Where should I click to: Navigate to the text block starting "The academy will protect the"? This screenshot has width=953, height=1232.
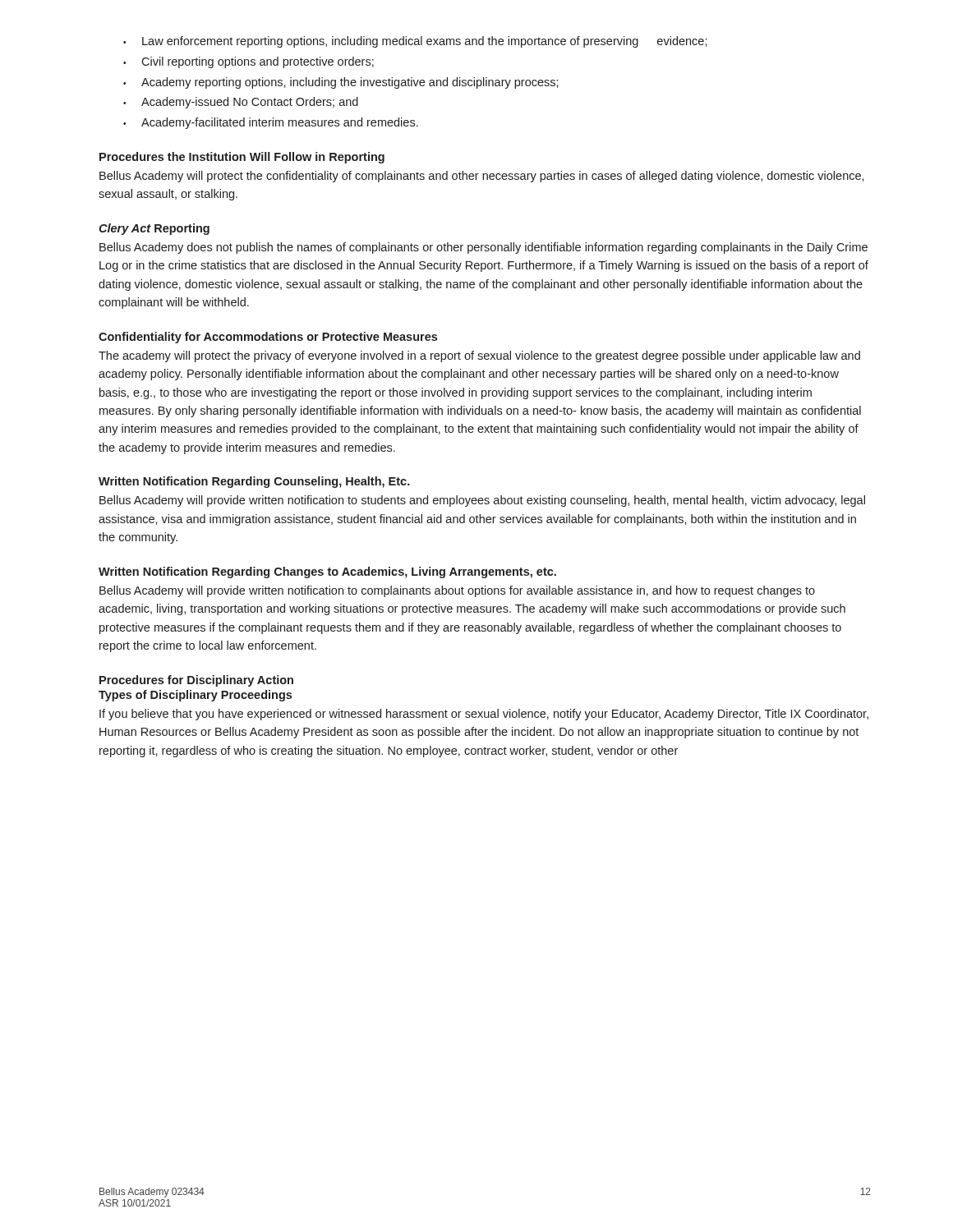pyautogui.click(x=480, y=401)
